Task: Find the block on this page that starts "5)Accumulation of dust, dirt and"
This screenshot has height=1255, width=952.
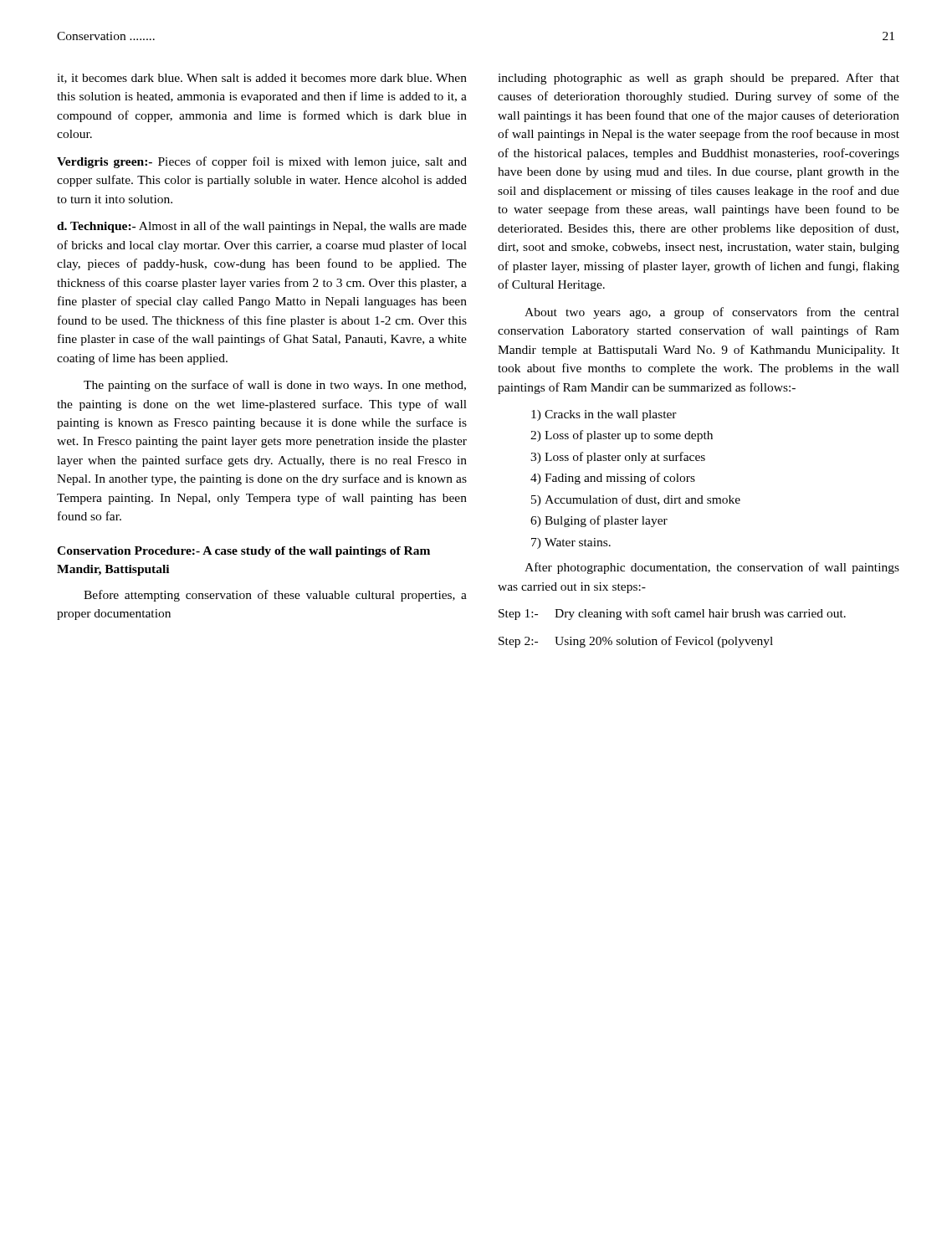Action: pyautogui.click(x=632, y=500)
